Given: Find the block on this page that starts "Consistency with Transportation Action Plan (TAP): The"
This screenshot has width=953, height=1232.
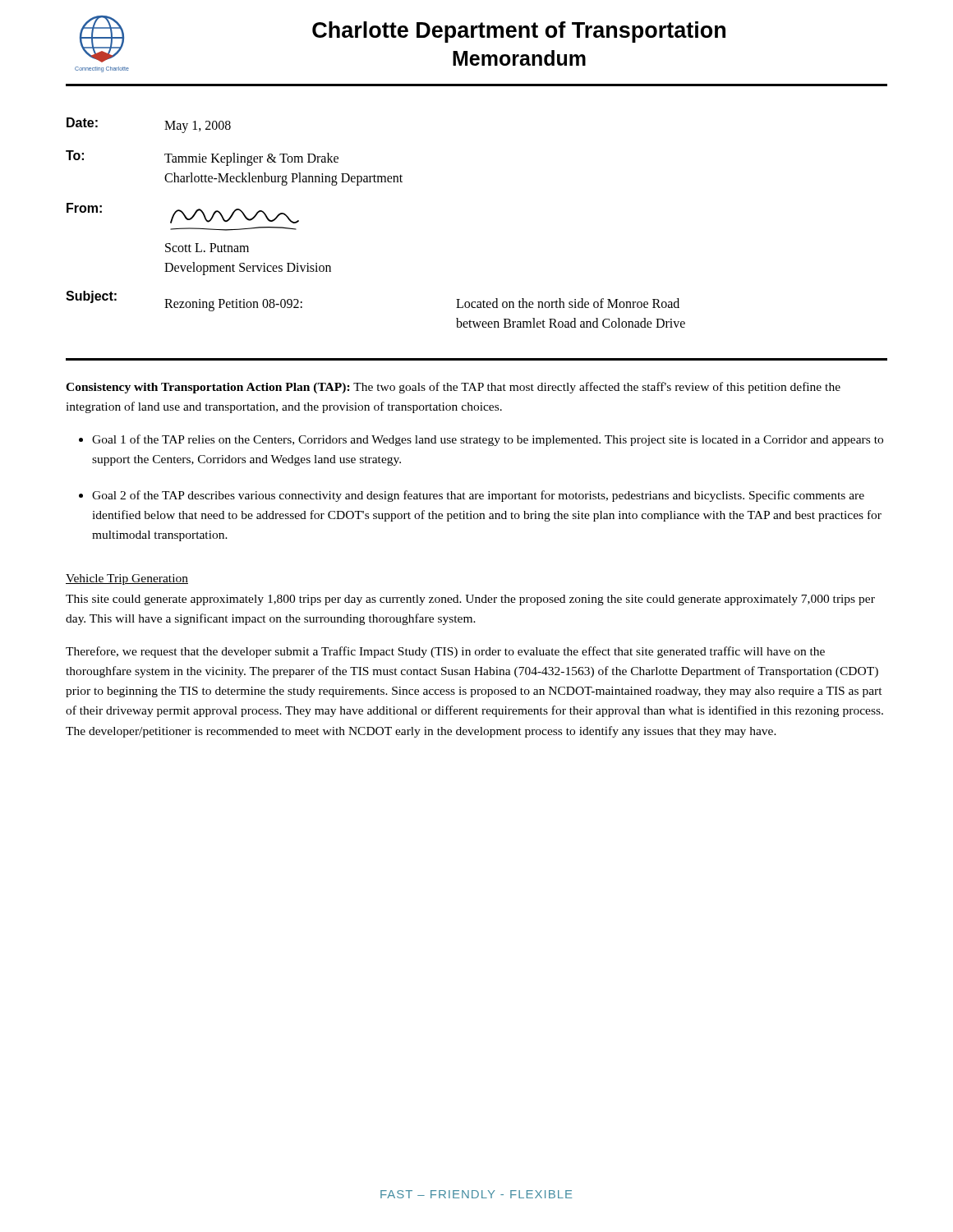Looking at the screenshot, I should [x=453, y=397].
